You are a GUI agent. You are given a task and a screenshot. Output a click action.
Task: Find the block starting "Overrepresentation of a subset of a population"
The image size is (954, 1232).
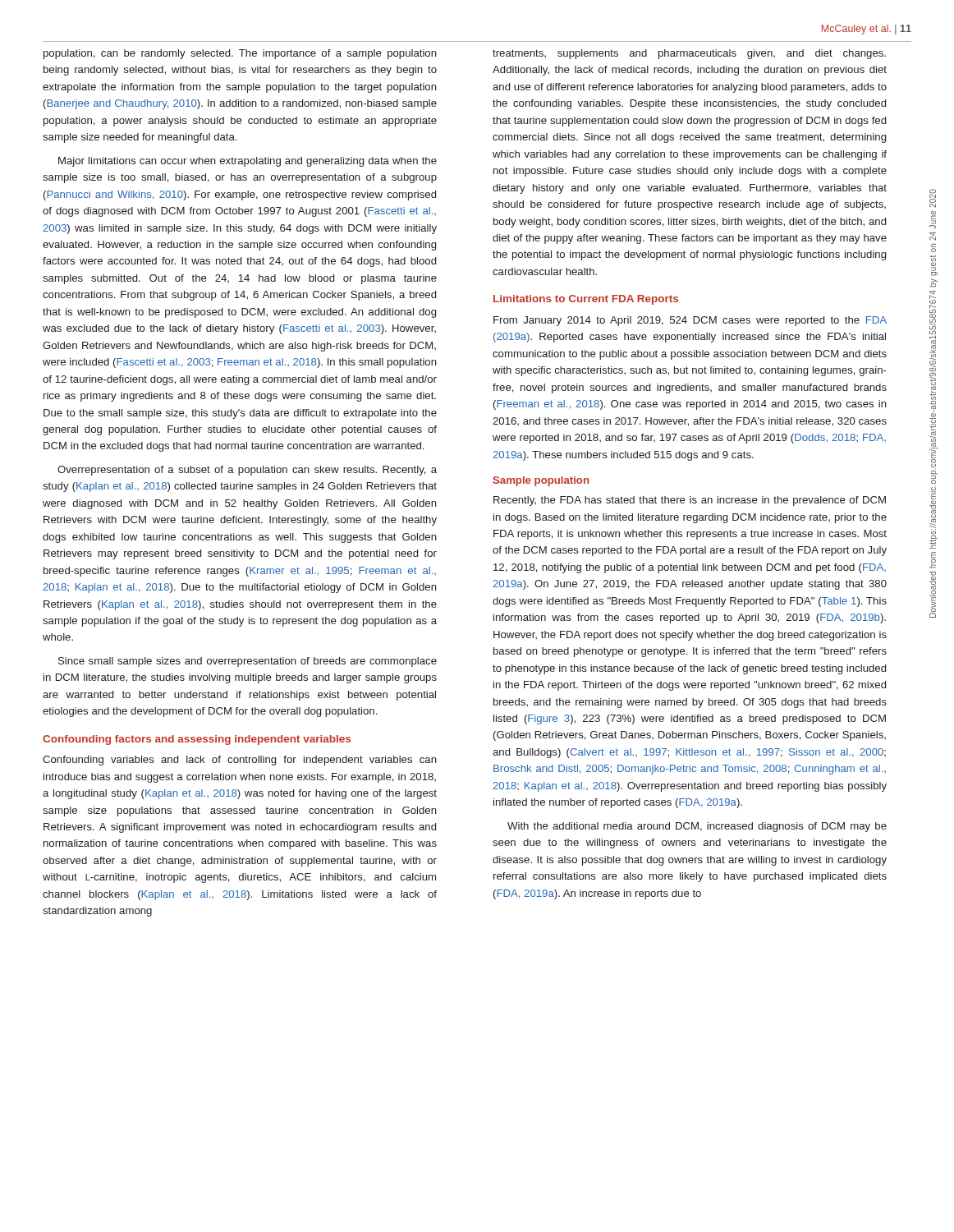[240, 554]
